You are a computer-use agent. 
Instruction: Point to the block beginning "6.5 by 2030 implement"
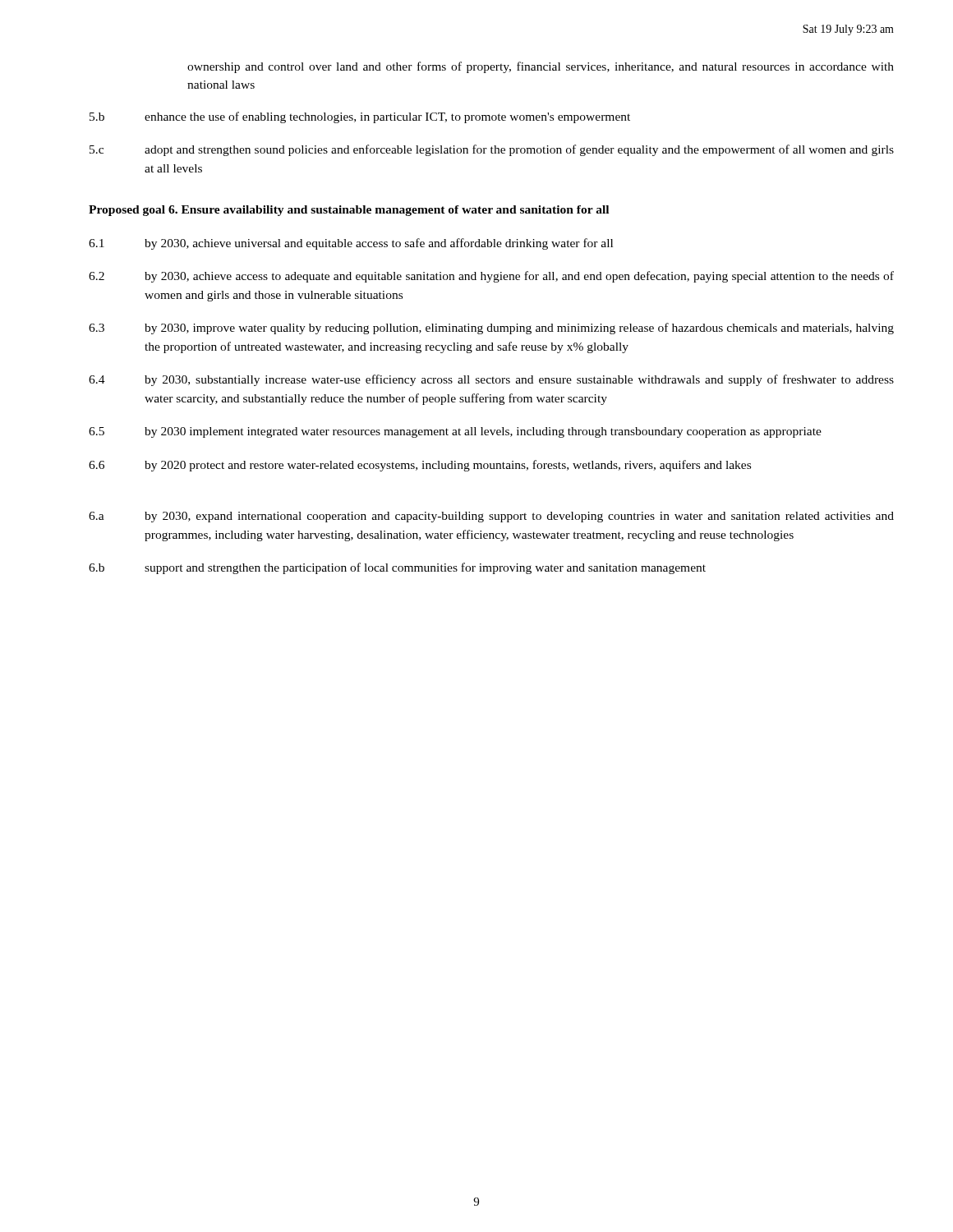(491, 431)
